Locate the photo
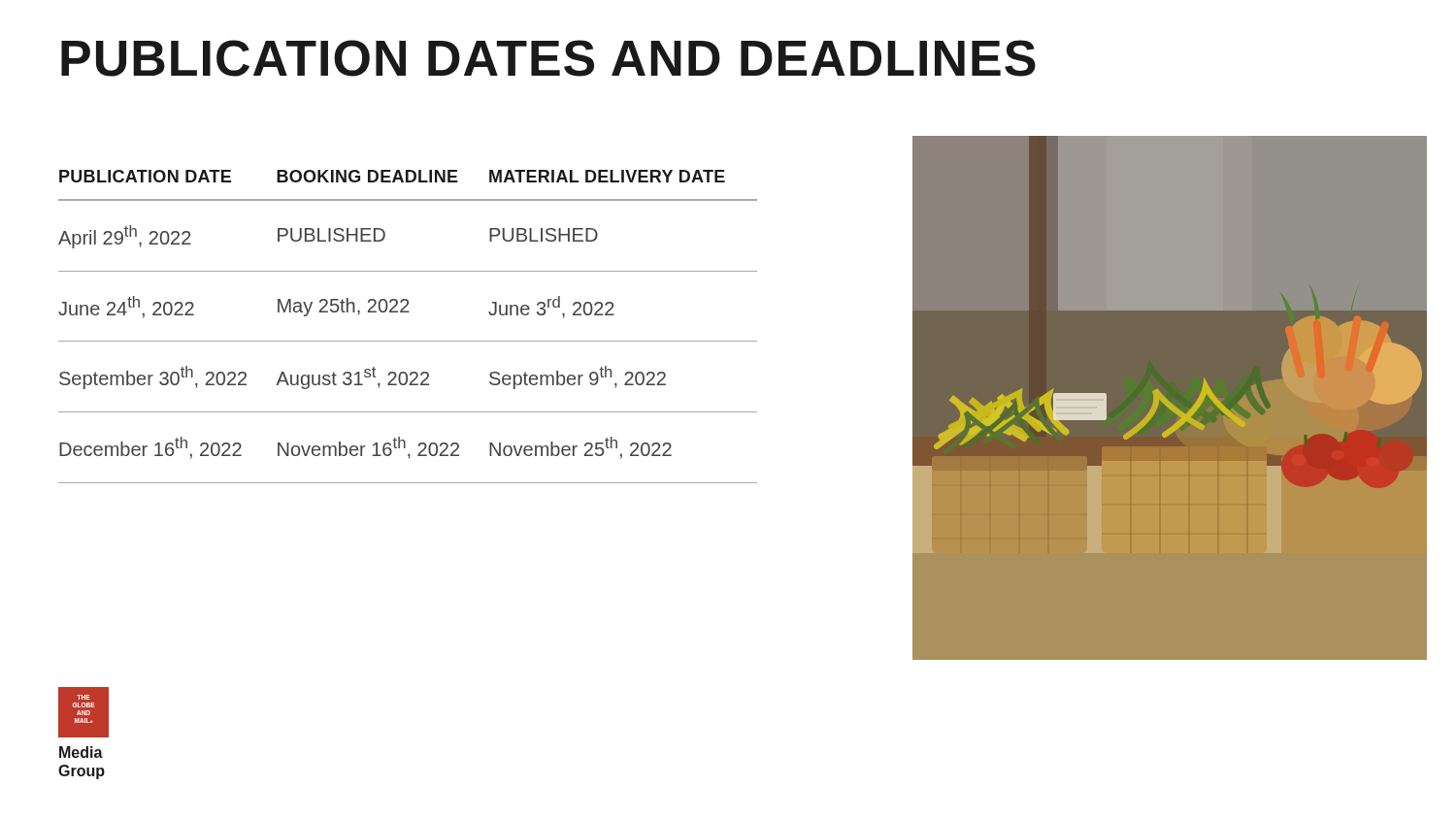Viewport: 1456px width, 819px height. coord(1170,398)
